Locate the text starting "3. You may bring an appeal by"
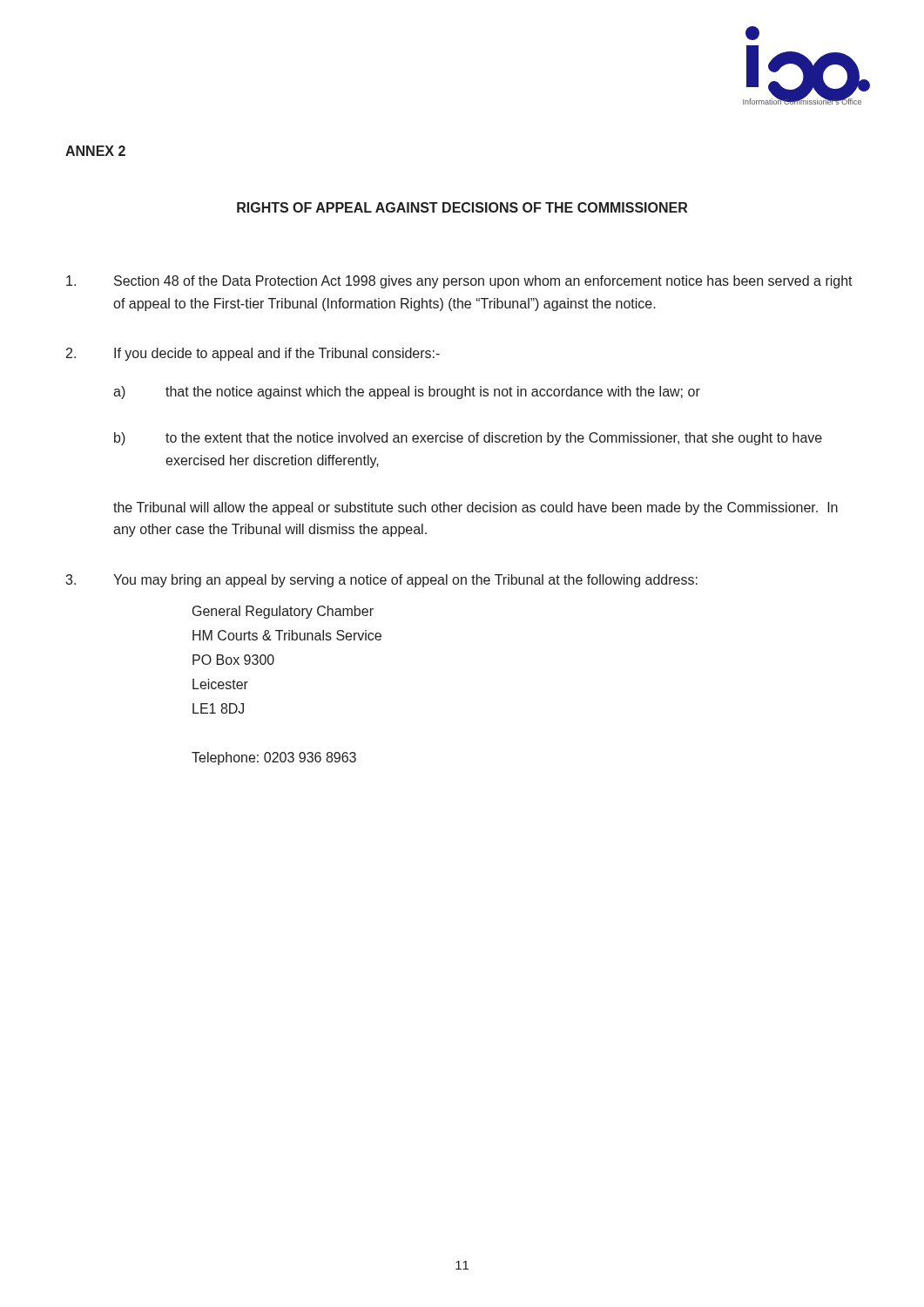Screen dimensions: 1307x924 tap(462, 580)
